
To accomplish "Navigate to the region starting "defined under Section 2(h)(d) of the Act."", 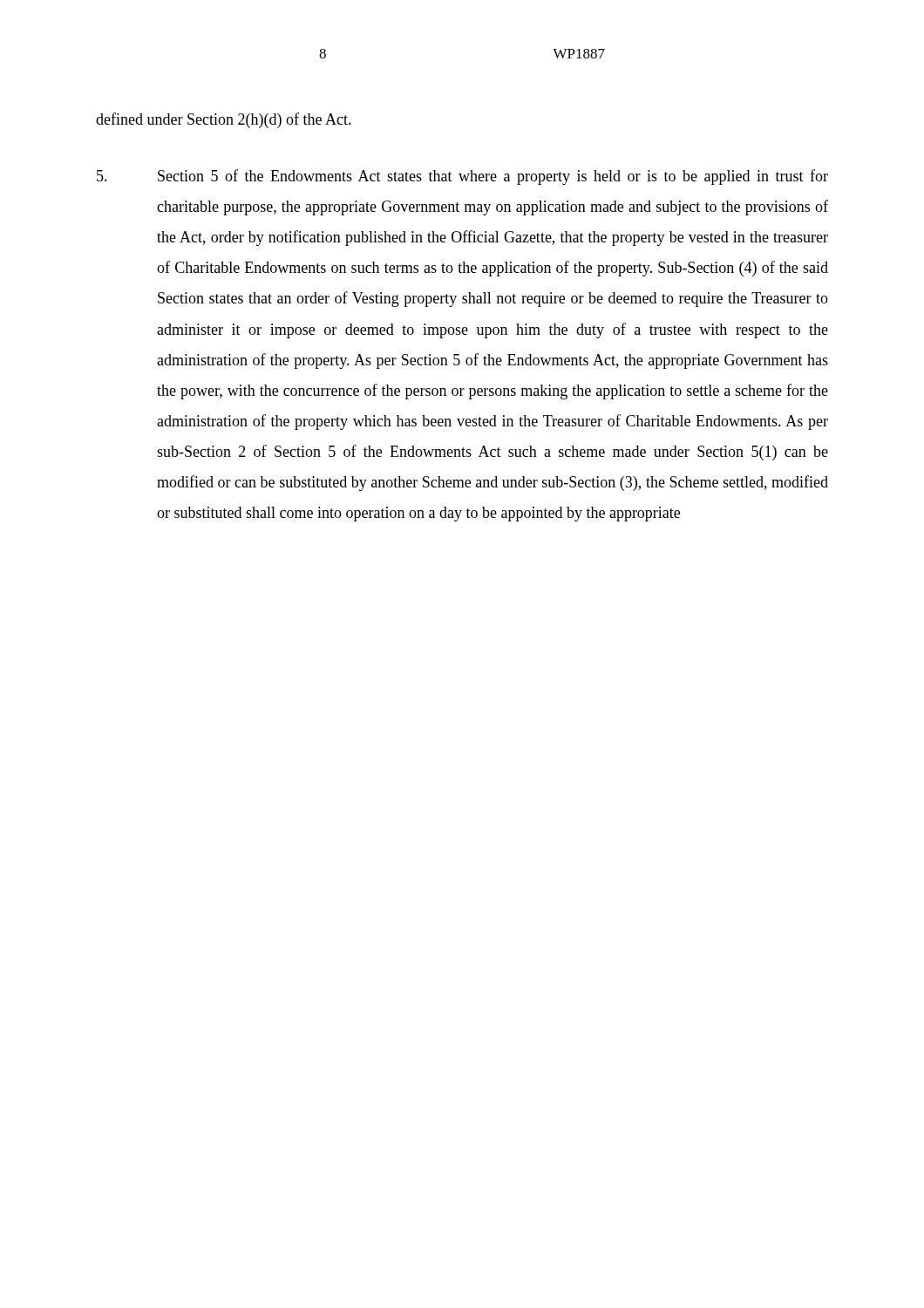I will tap(224, 119).
